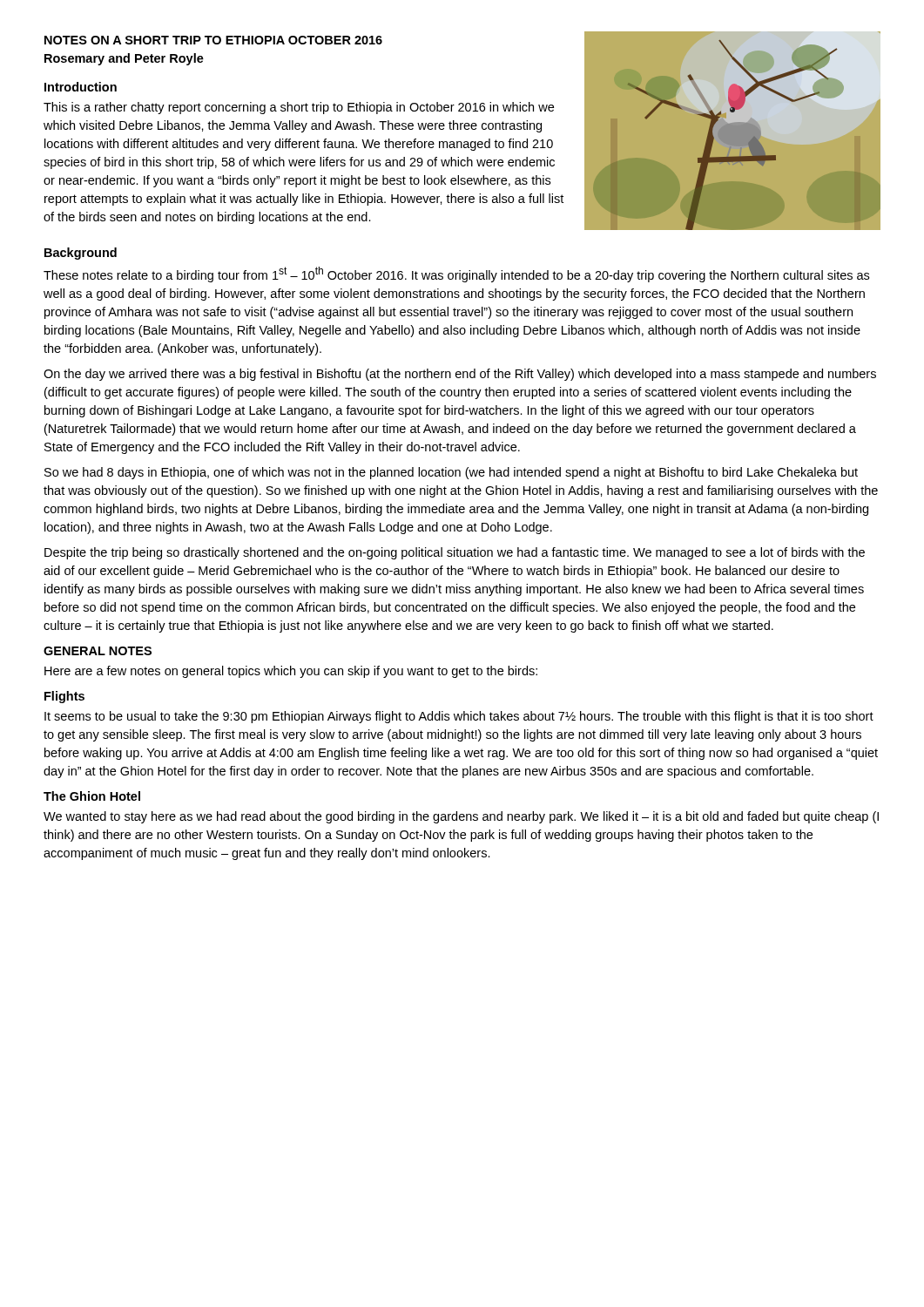Locate the text starting "Here are a few notes on"

pos(462,672)
